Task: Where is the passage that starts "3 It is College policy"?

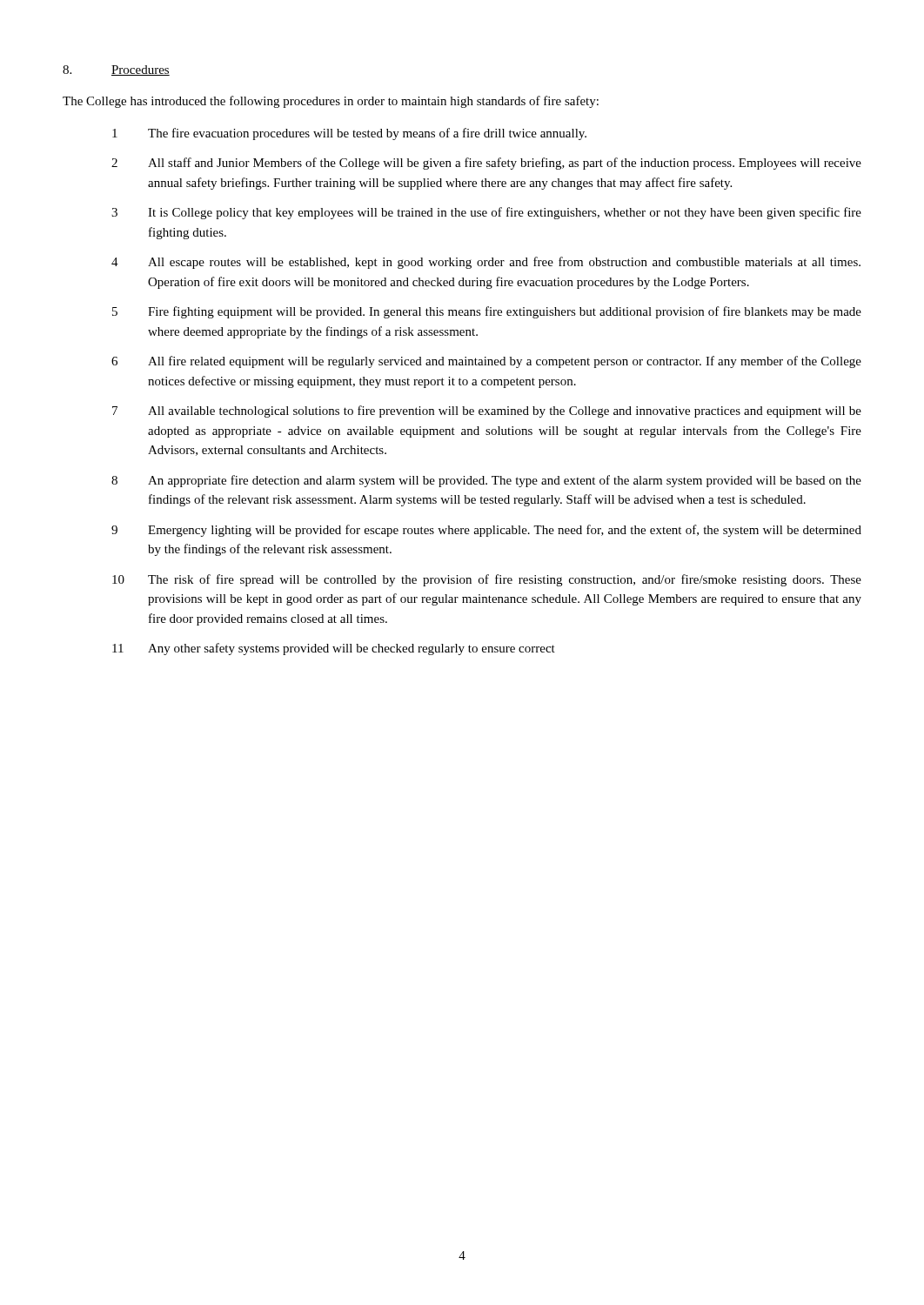Action: [x=486, y=222]
